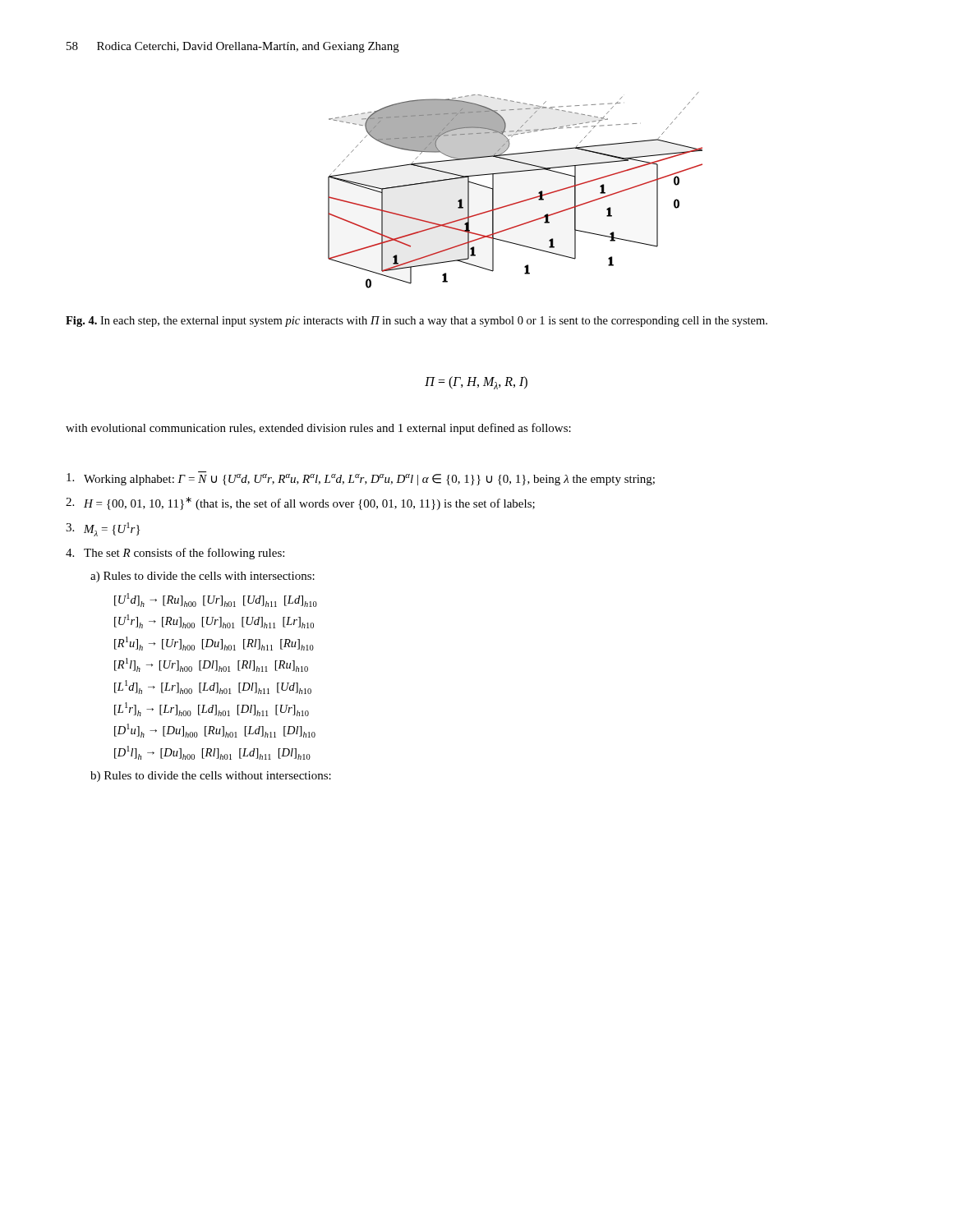
Task: Locate the list item containing "[L1d]h → [Lr]h00 [Ld]h01 [Dl]h11"
Action: (212, 687)
